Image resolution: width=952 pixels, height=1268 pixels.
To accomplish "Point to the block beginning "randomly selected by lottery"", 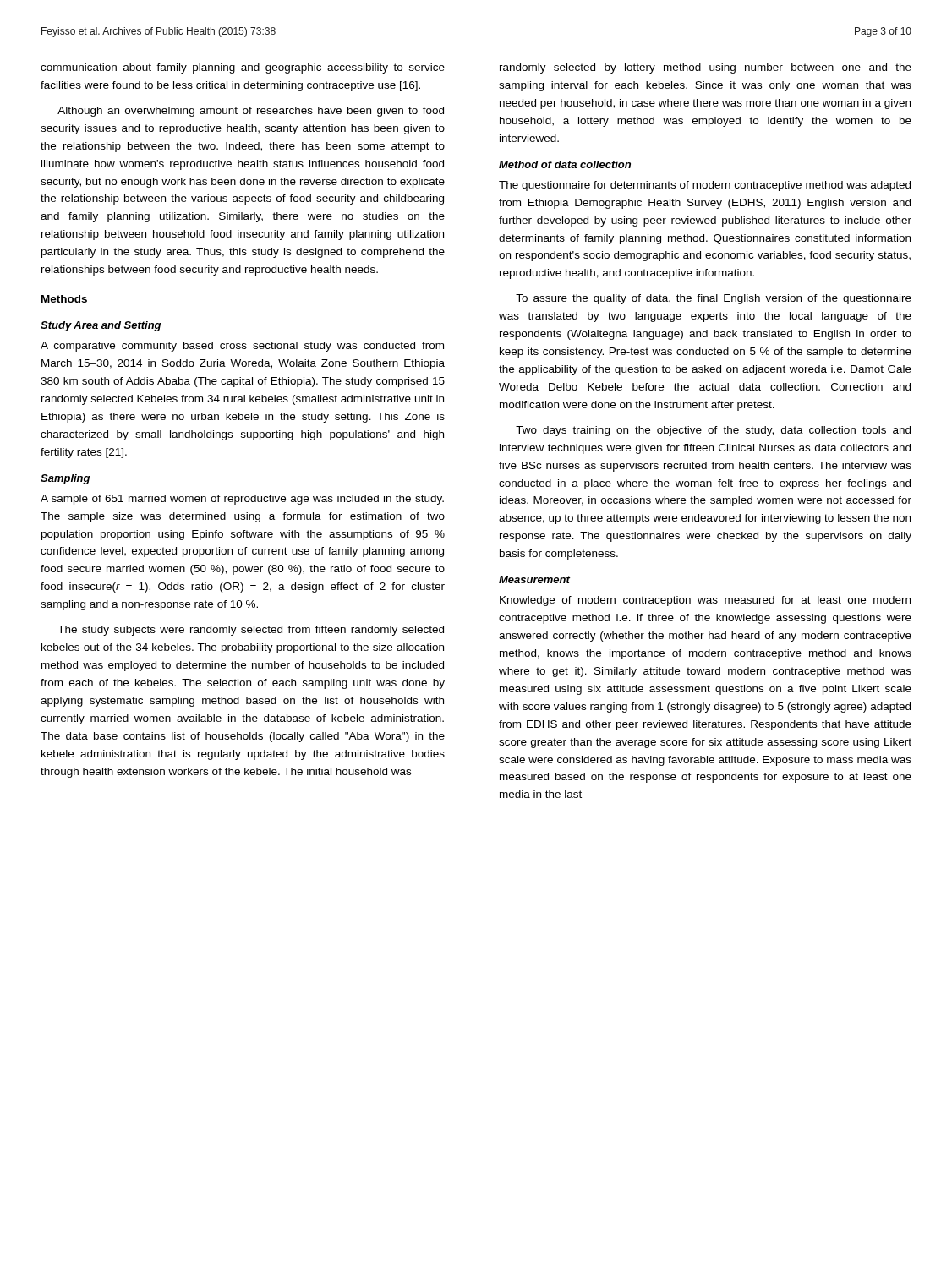I will [x=705, y=103].
